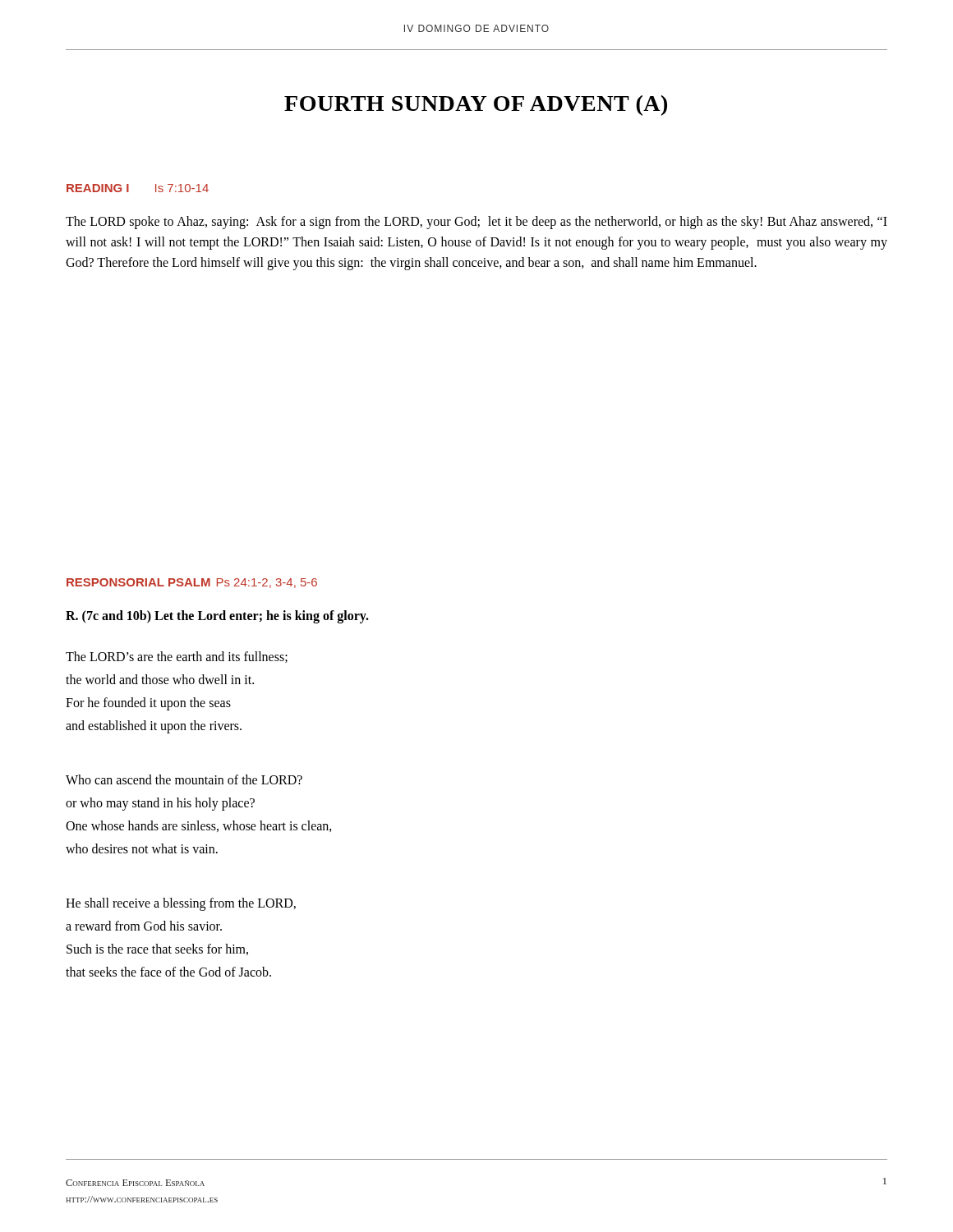Find the text starting "He shall receive a blessing from"

pos(181,938)
